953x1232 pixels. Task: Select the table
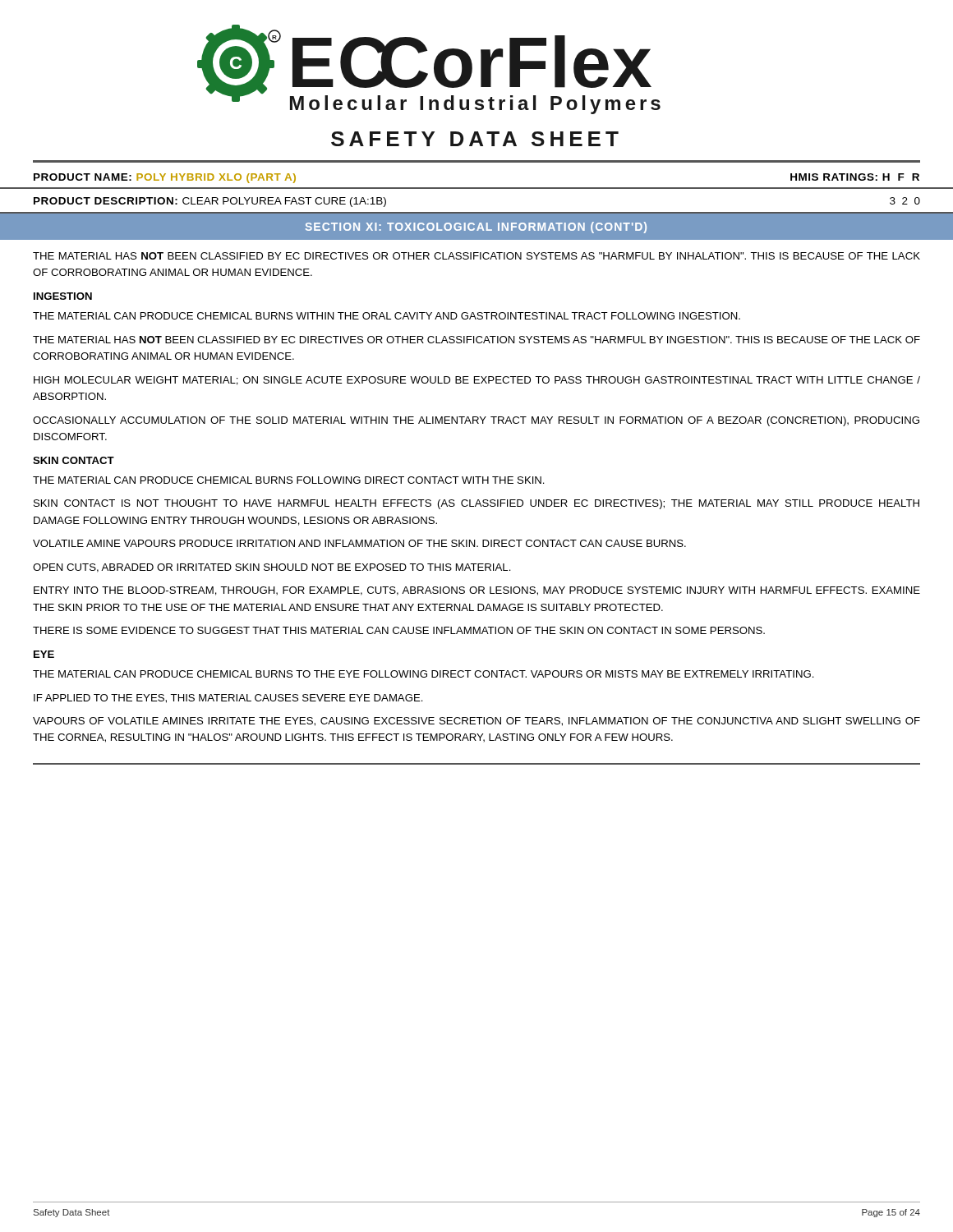[476, 176]
